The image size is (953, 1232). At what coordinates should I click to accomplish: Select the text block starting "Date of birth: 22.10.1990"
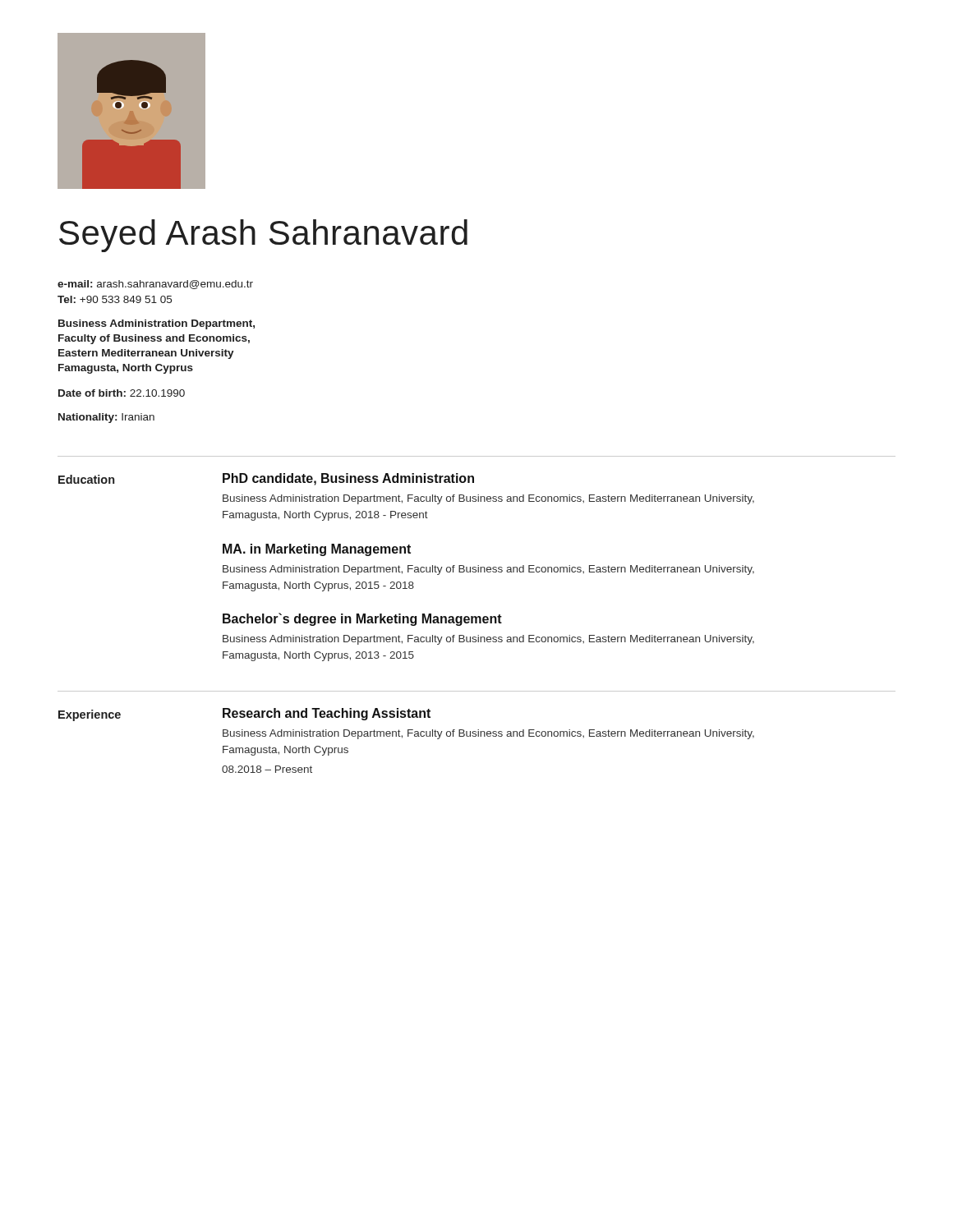coord(122,393)
